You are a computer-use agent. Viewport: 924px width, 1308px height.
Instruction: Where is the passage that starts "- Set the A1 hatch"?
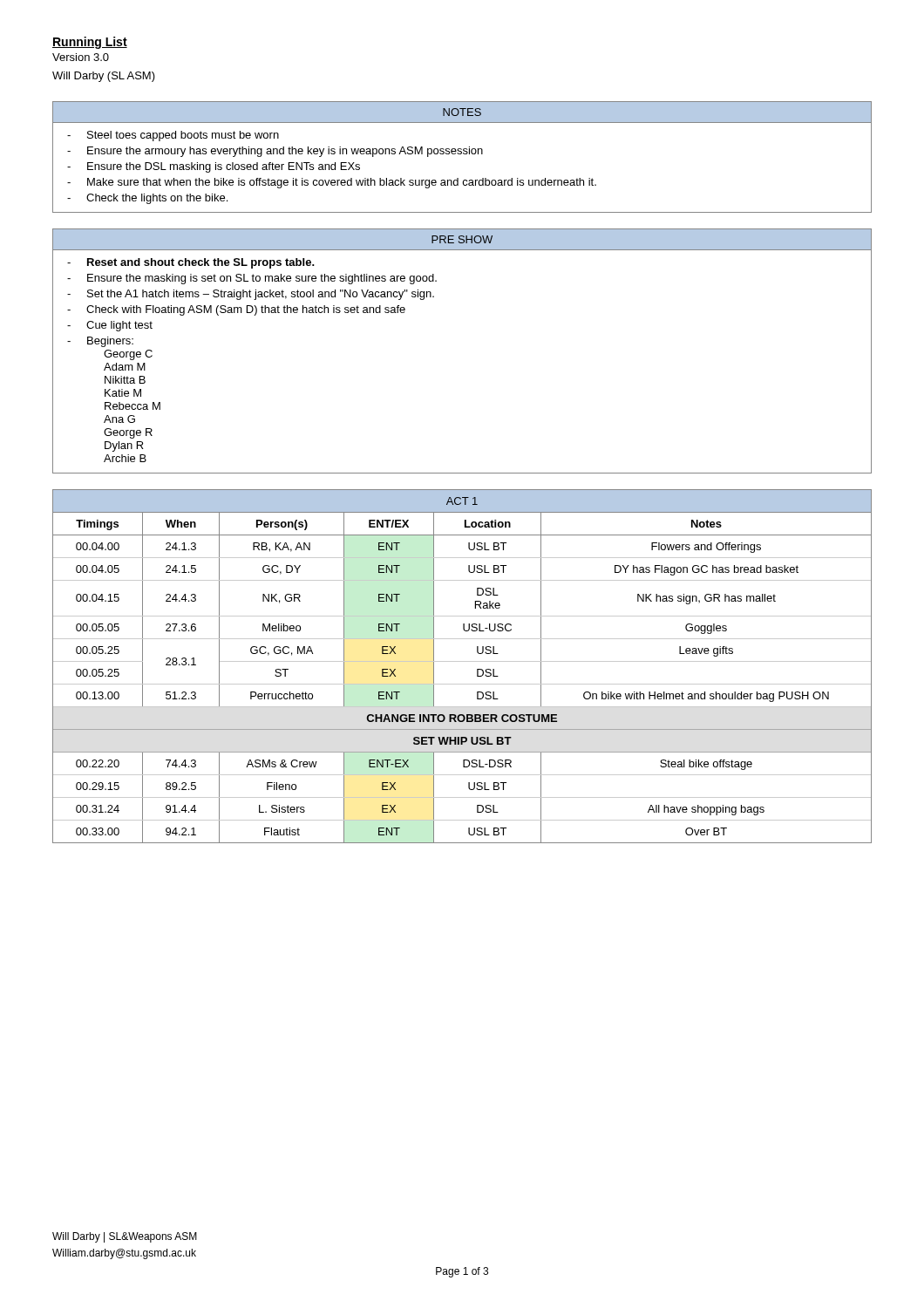pos(251,293)
